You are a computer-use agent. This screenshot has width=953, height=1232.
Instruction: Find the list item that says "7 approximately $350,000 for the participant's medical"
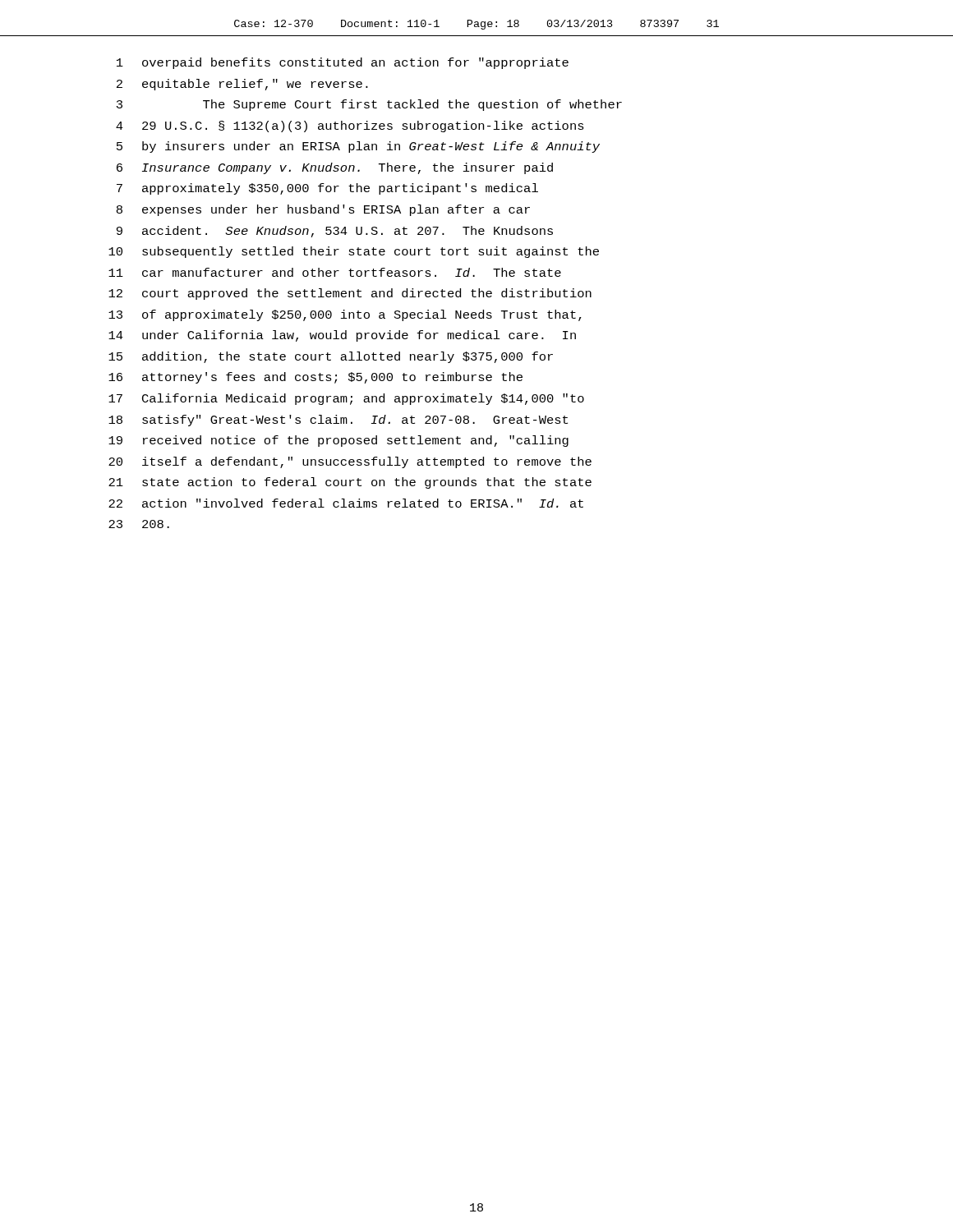(485, 190)
